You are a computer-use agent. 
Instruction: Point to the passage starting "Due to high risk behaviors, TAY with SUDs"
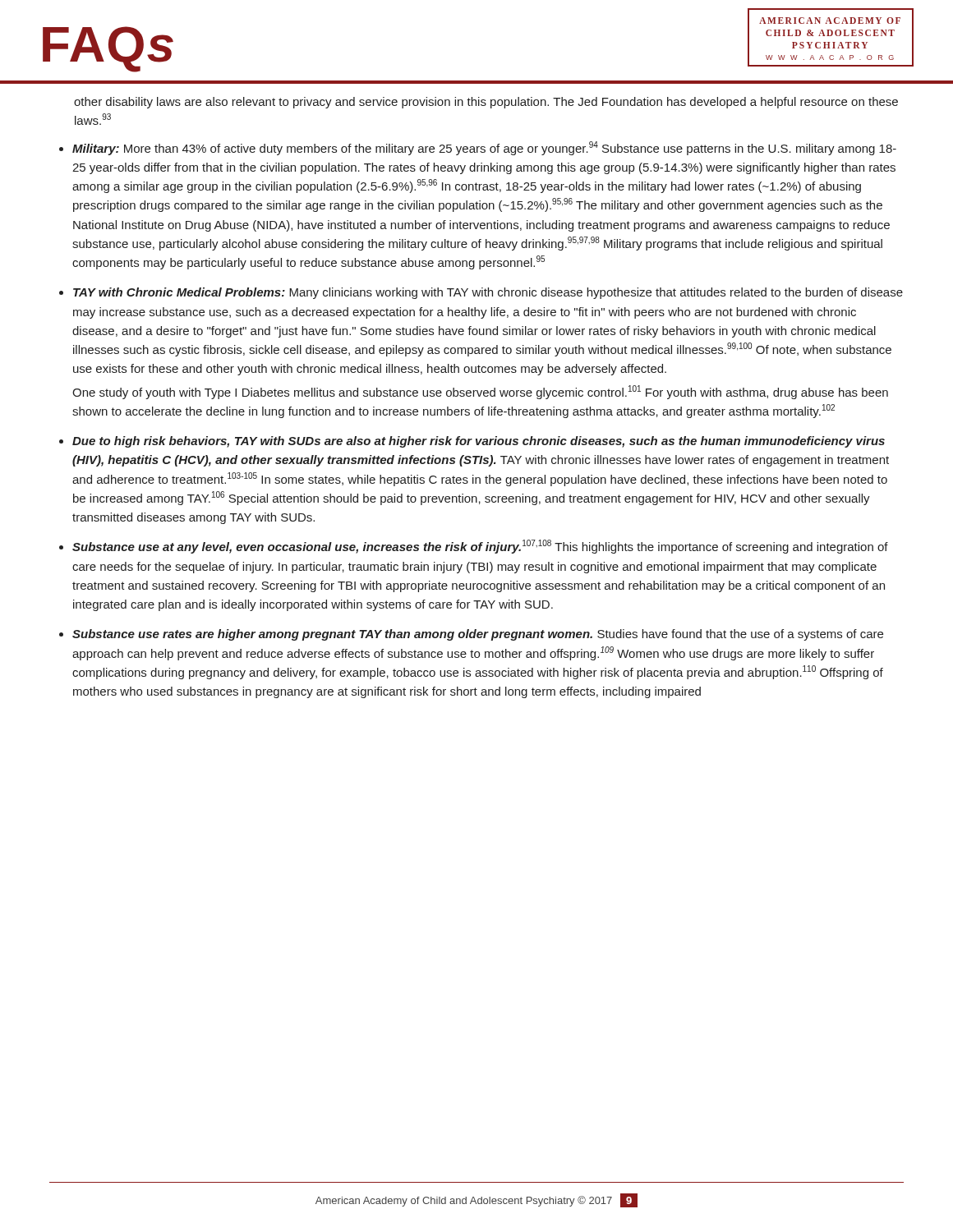481,479
